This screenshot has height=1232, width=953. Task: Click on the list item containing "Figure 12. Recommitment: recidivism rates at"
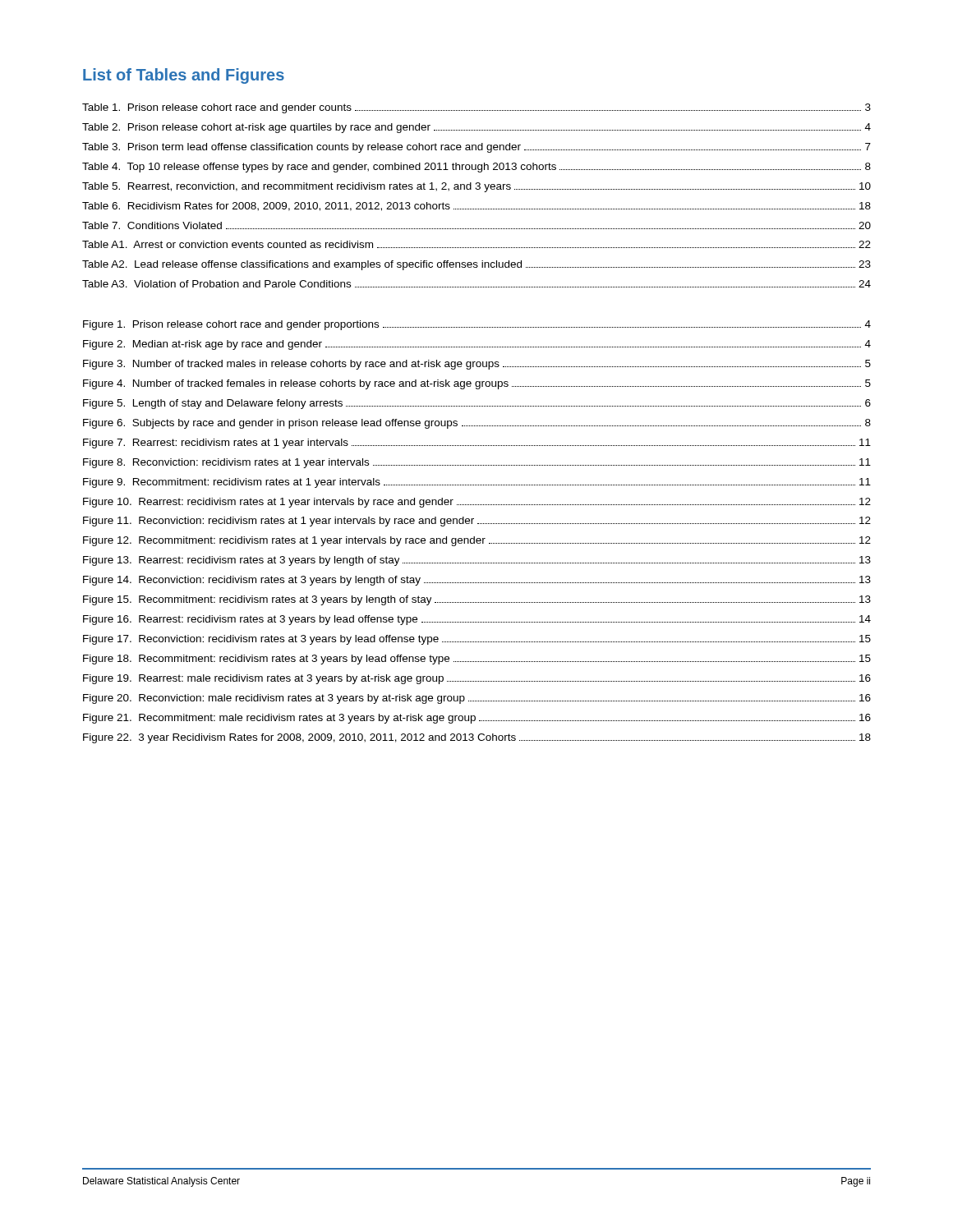tap(476, 541)
